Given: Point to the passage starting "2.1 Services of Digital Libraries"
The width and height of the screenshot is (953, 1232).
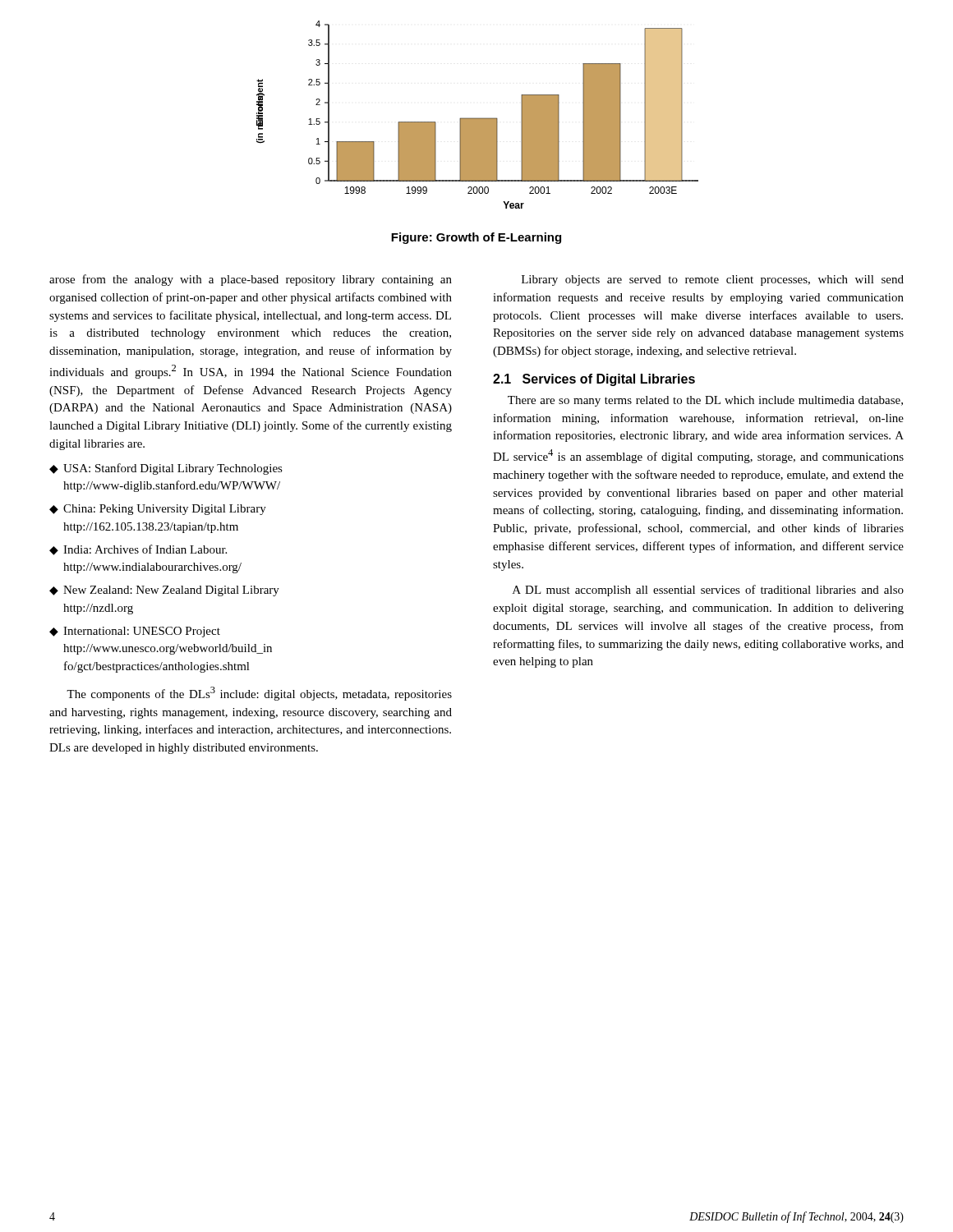Looking at the screenshot, I should click(594, 379).
